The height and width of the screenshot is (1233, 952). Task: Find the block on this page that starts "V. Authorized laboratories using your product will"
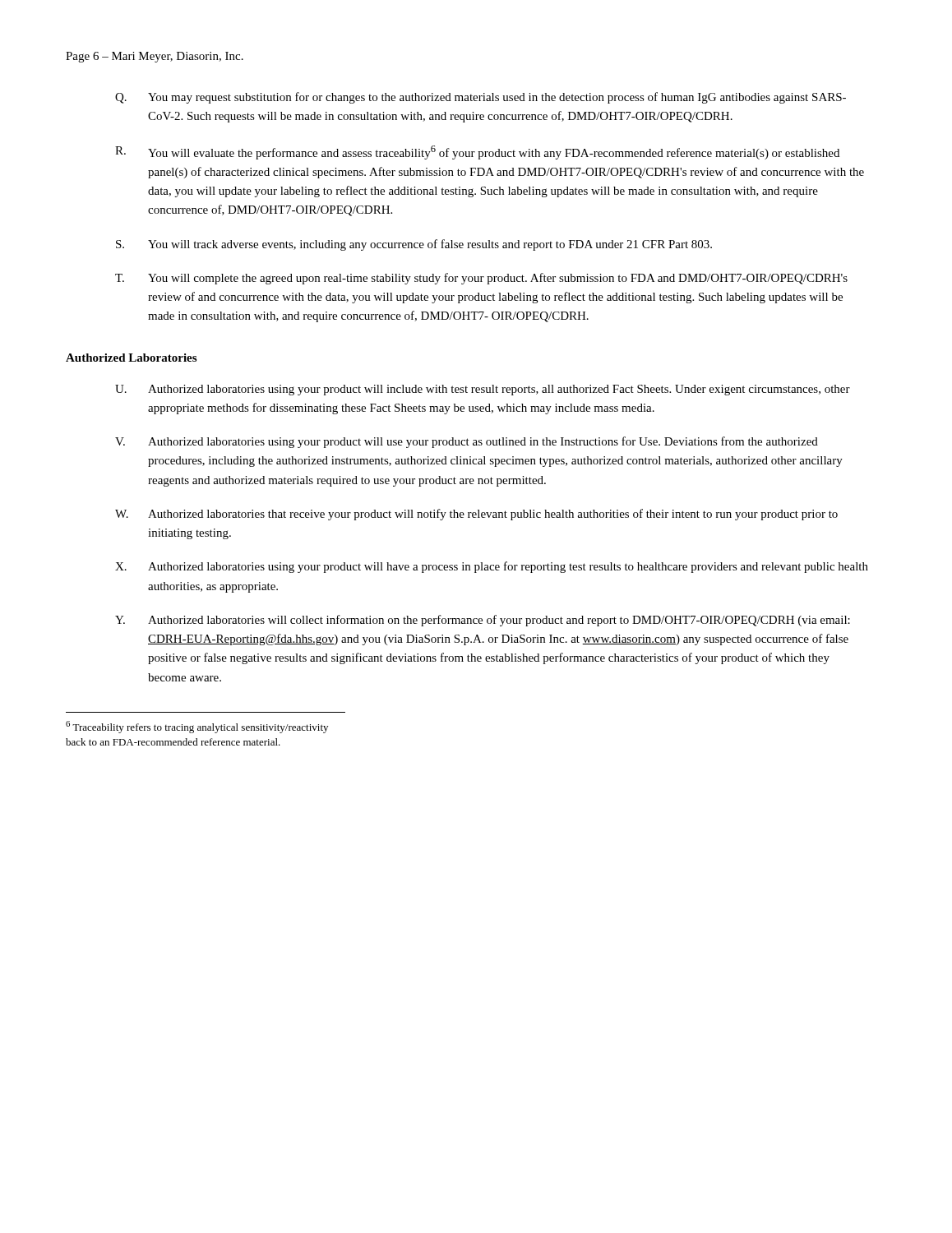point(492,461)
